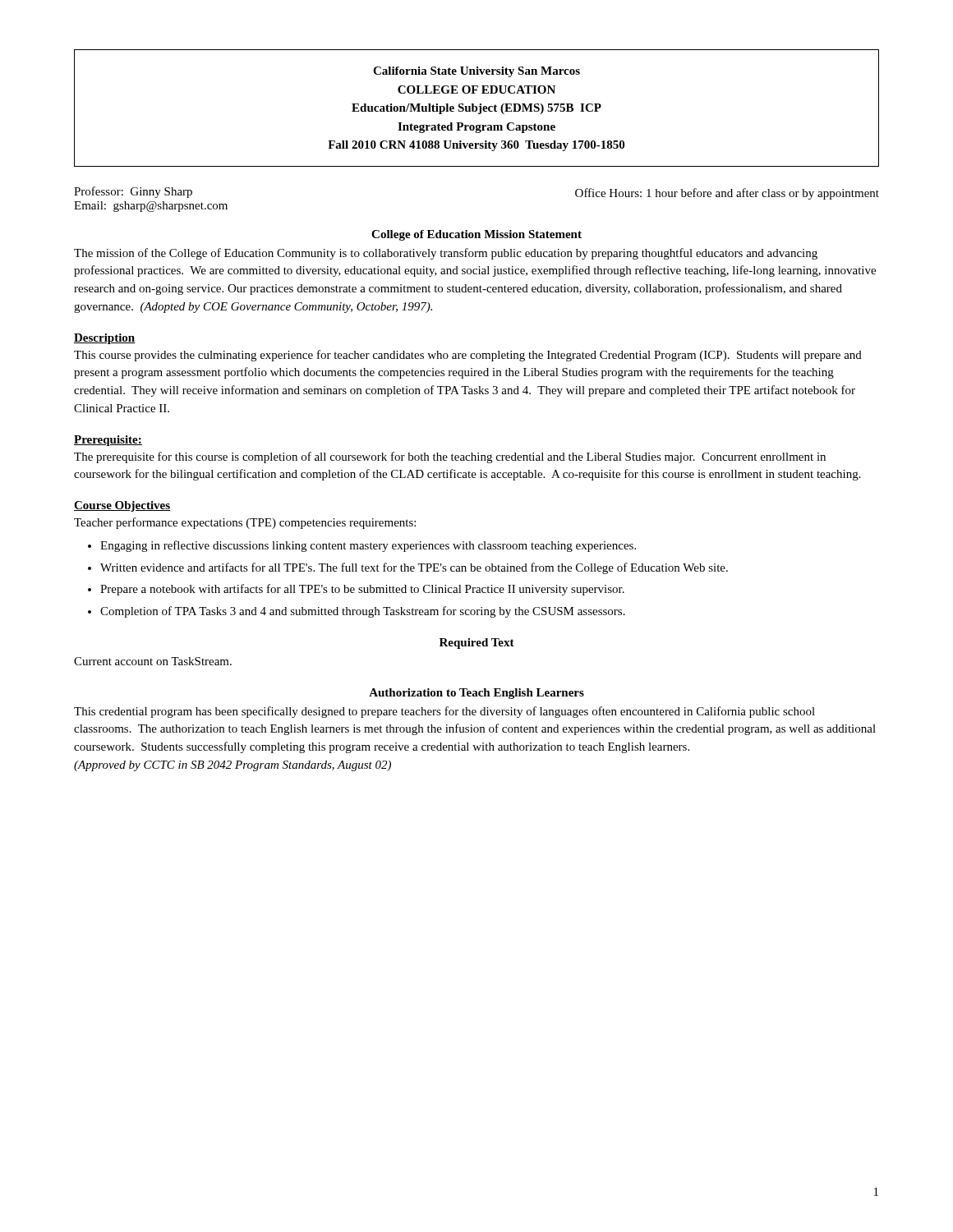
Task: Find the element starting "Written evidence and artifacts for all TPE's."
Action: click(x=414, y=567)
